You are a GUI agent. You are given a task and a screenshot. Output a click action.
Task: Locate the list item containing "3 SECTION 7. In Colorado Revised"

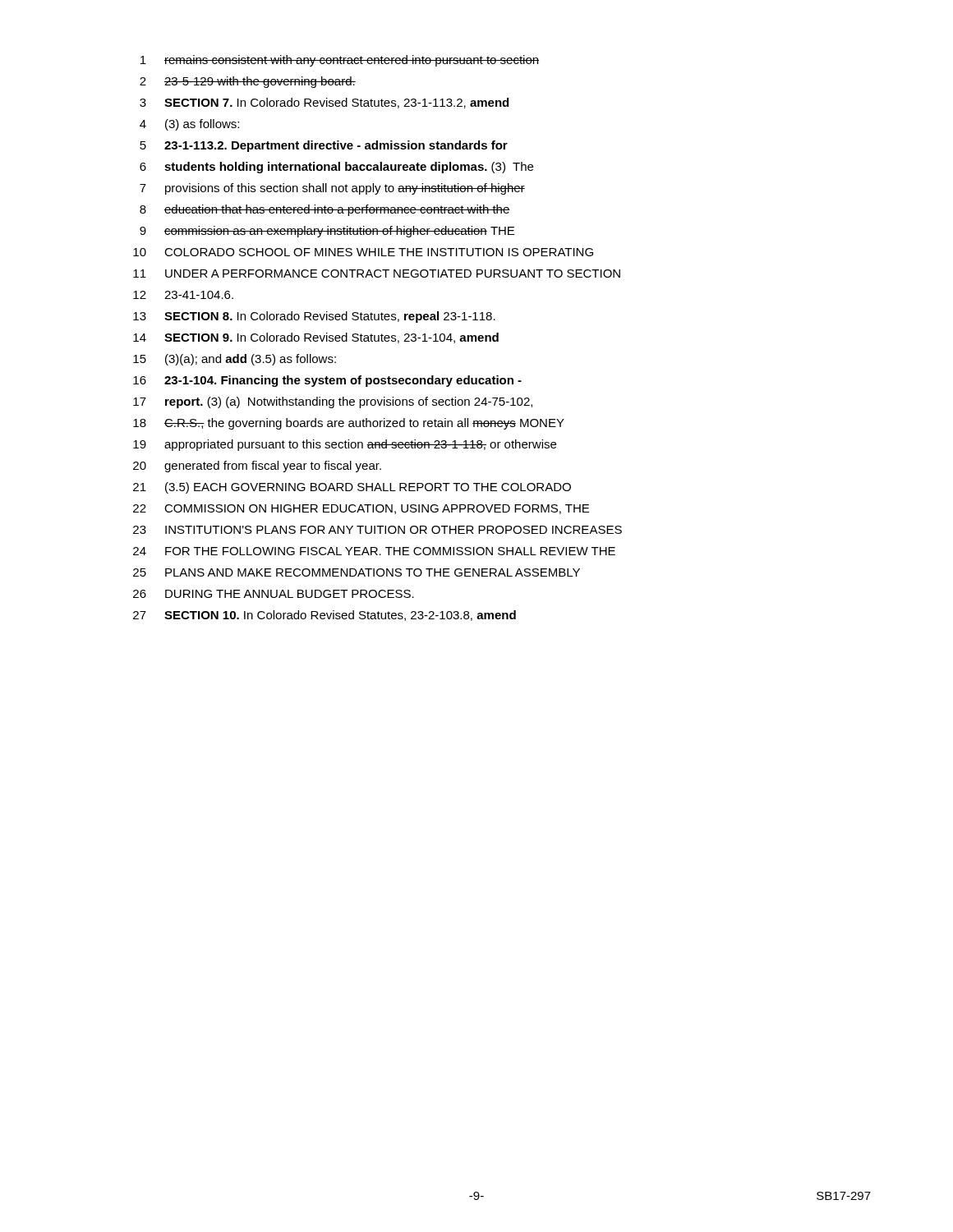pyautogui.click(x=489, y=103)
